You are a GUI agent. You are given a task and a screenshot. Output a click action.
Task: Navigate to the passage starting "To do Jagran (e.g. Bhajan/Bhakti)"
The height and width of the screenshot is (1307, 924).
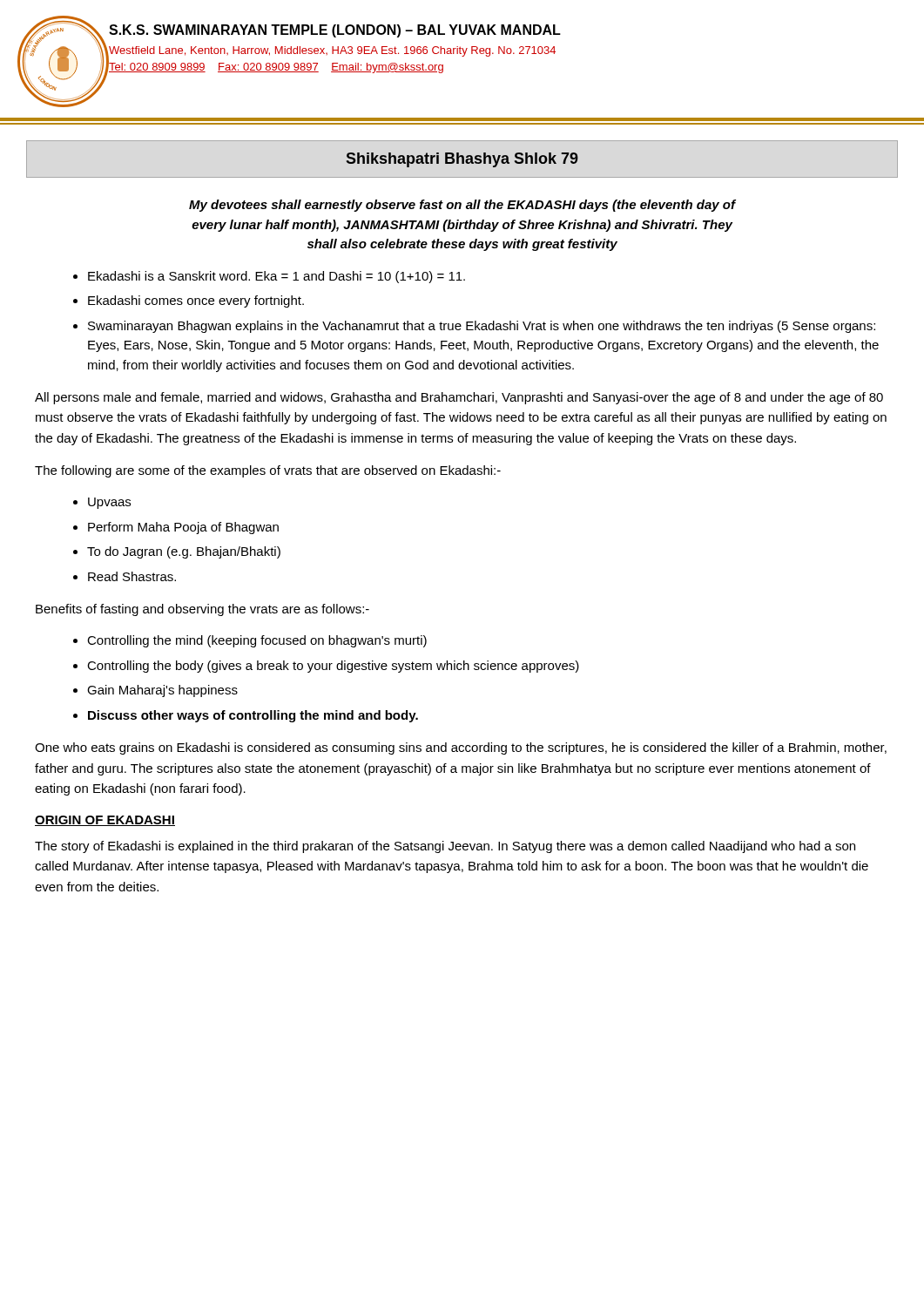[184, 551]
